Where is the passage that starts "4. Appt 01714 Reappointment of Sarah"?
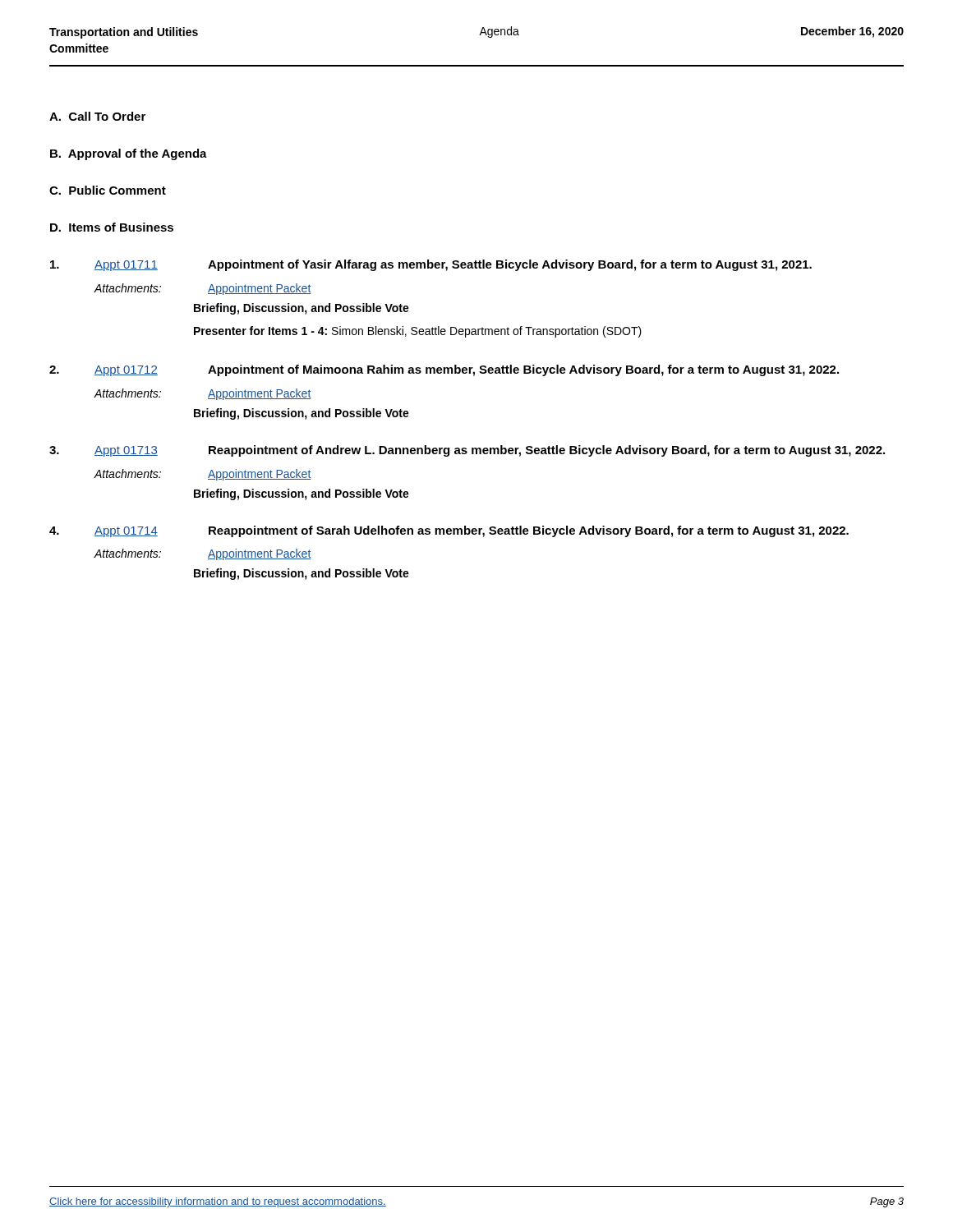This screenshot has height=1232, width=953. (476, 530)
